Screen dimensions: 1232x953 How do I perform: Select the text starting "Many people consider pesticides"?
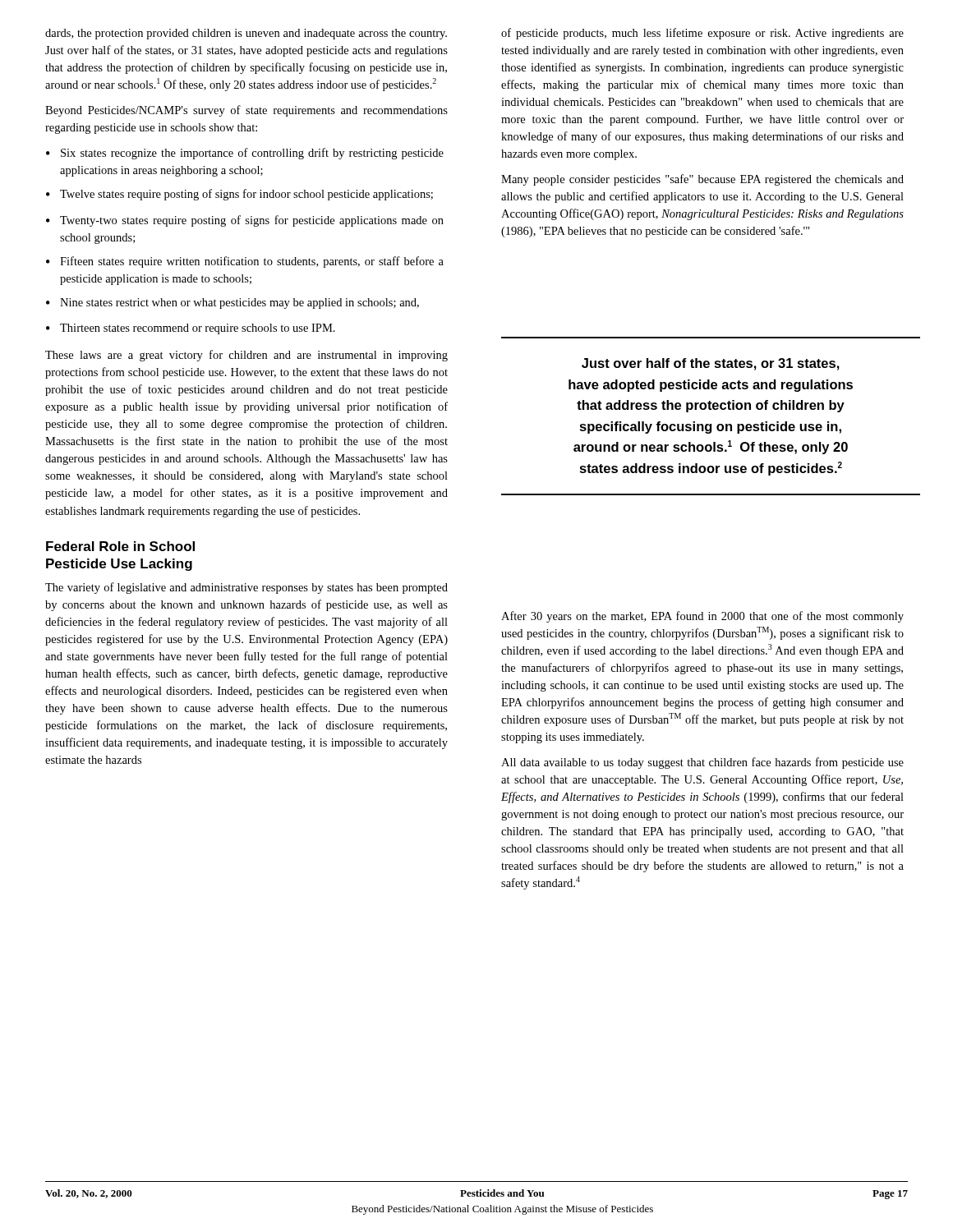coord(702,205)
